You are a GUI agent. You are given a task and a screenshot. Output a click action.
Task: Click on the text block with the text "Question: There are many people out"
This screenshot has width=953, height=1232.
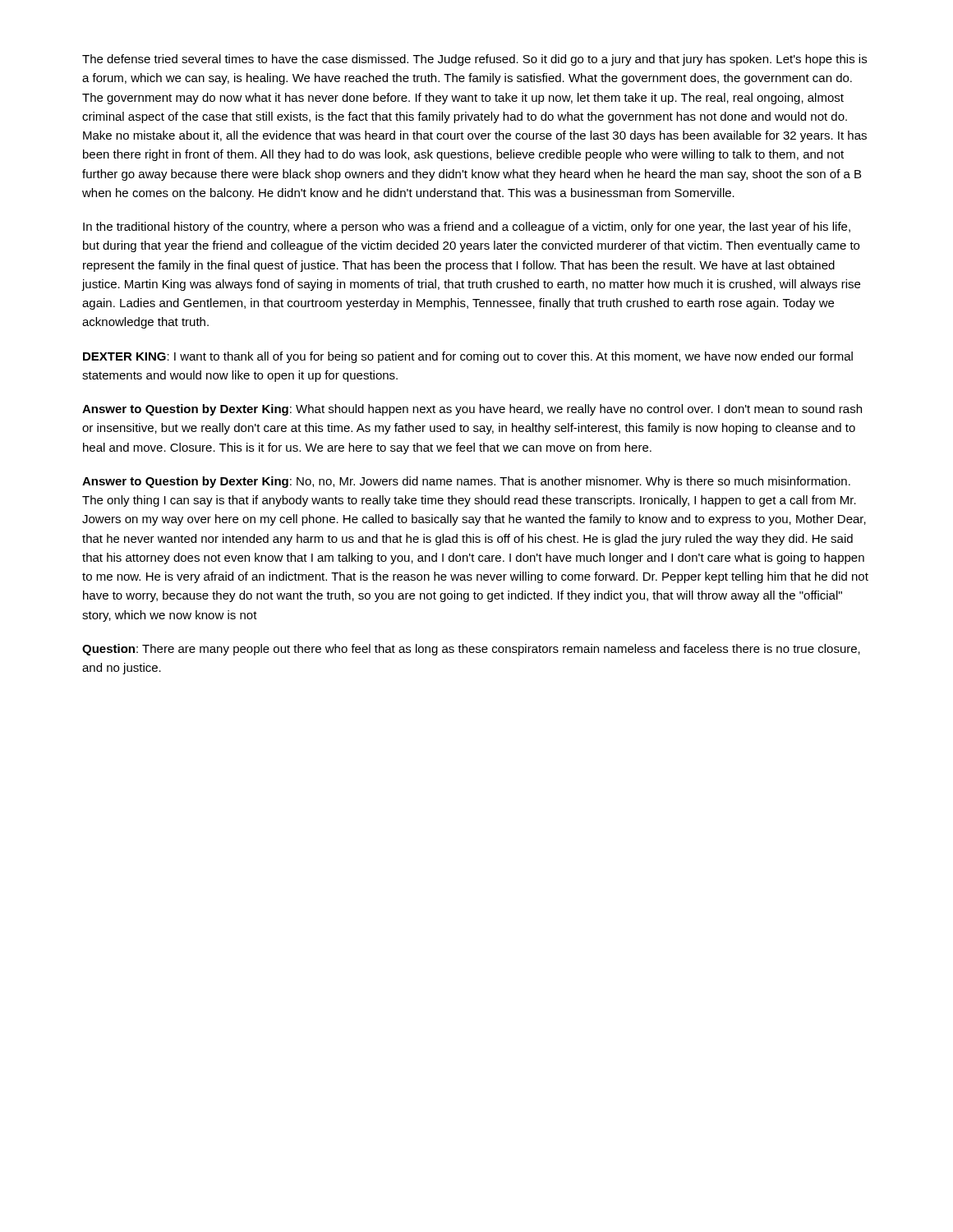471,658
